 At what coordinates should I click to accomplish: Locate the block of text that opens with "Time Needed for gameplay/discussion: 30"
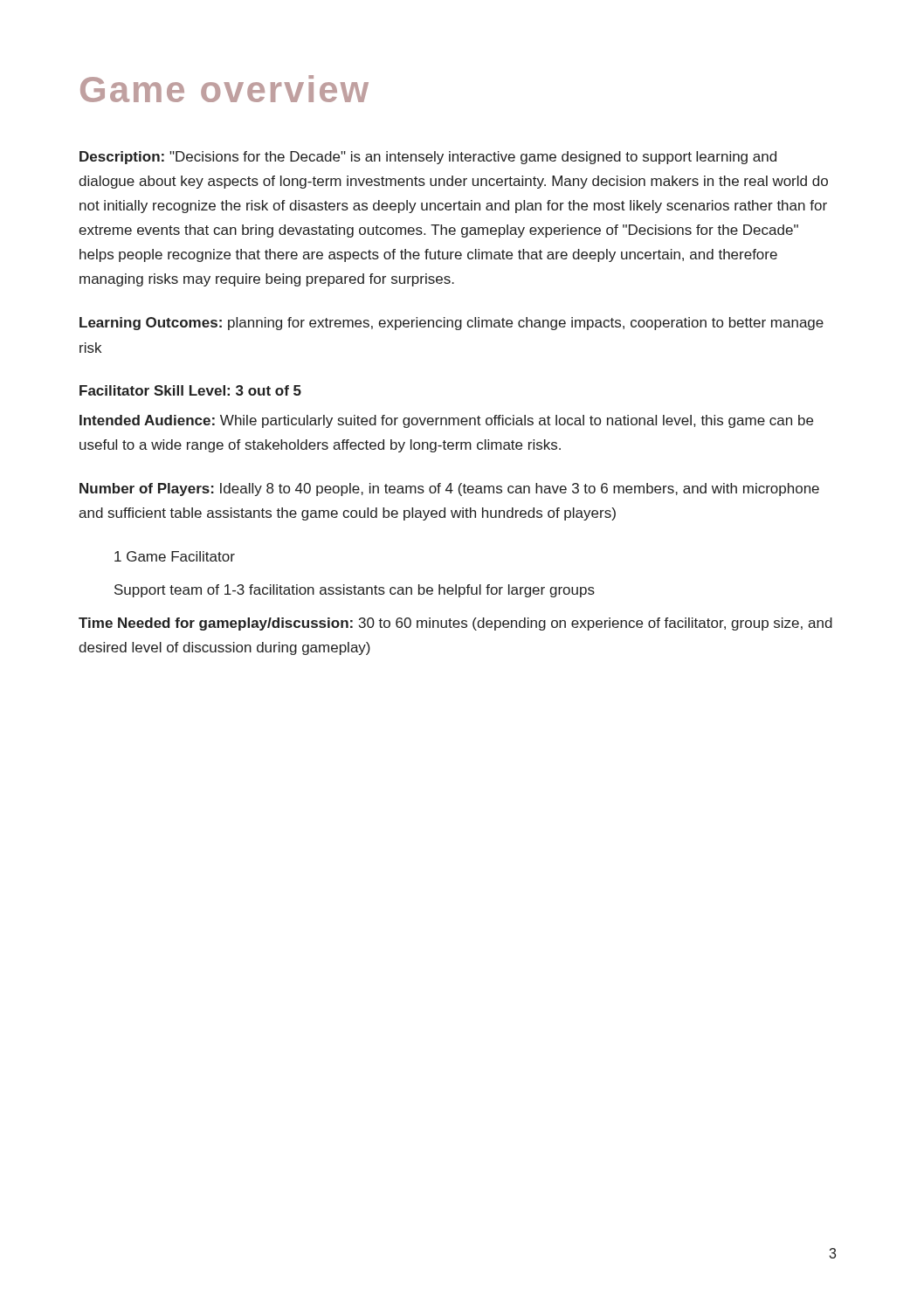[456, 636]
